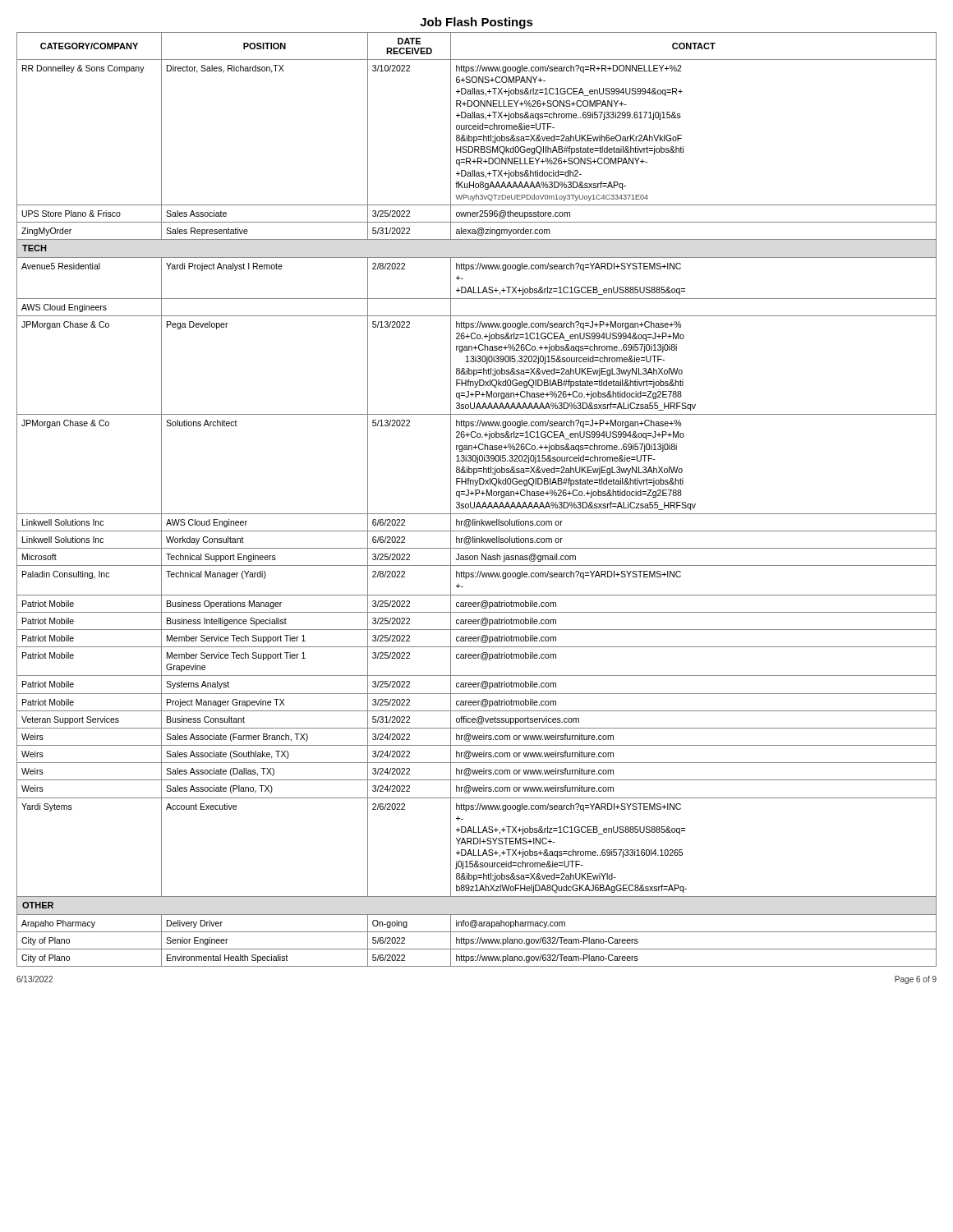Viewport: 953px width, 1232px height.
Task: Select the table that reads "https://www.google.com/search?q=YARDI+SYSTEMS+INC +- +DALLAS+,+TX+jobs&rlz=1C1GCEB_enUS885US885&oq= YARDI+SYSTEMS+INC+- +DALLAS+,+TX+jobs+&aqs=chrome..69i57j33i160l4.10265"
Action: (x=476, y=500)
